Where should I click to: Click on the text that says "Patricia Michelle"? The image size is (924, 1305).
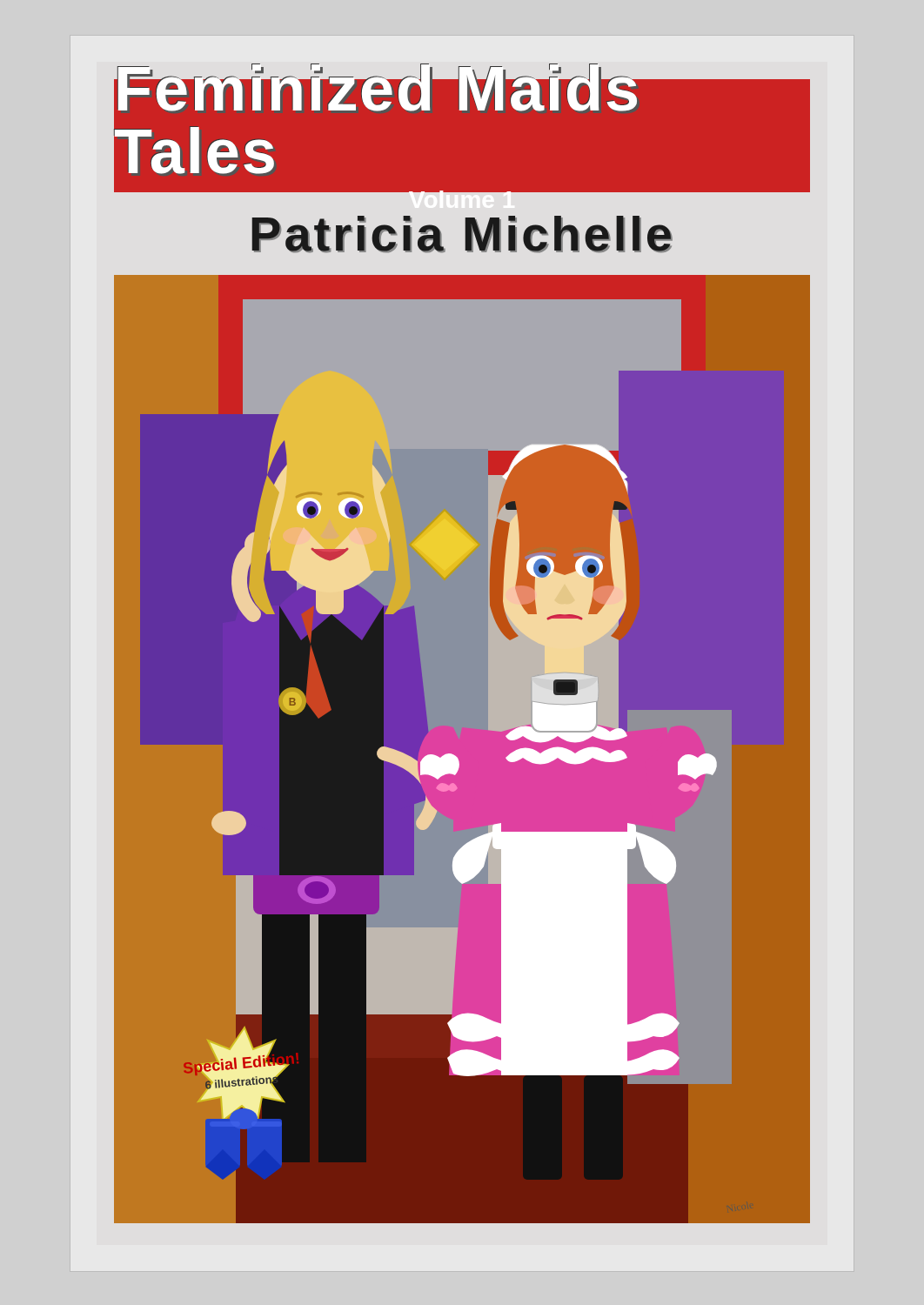462,234
